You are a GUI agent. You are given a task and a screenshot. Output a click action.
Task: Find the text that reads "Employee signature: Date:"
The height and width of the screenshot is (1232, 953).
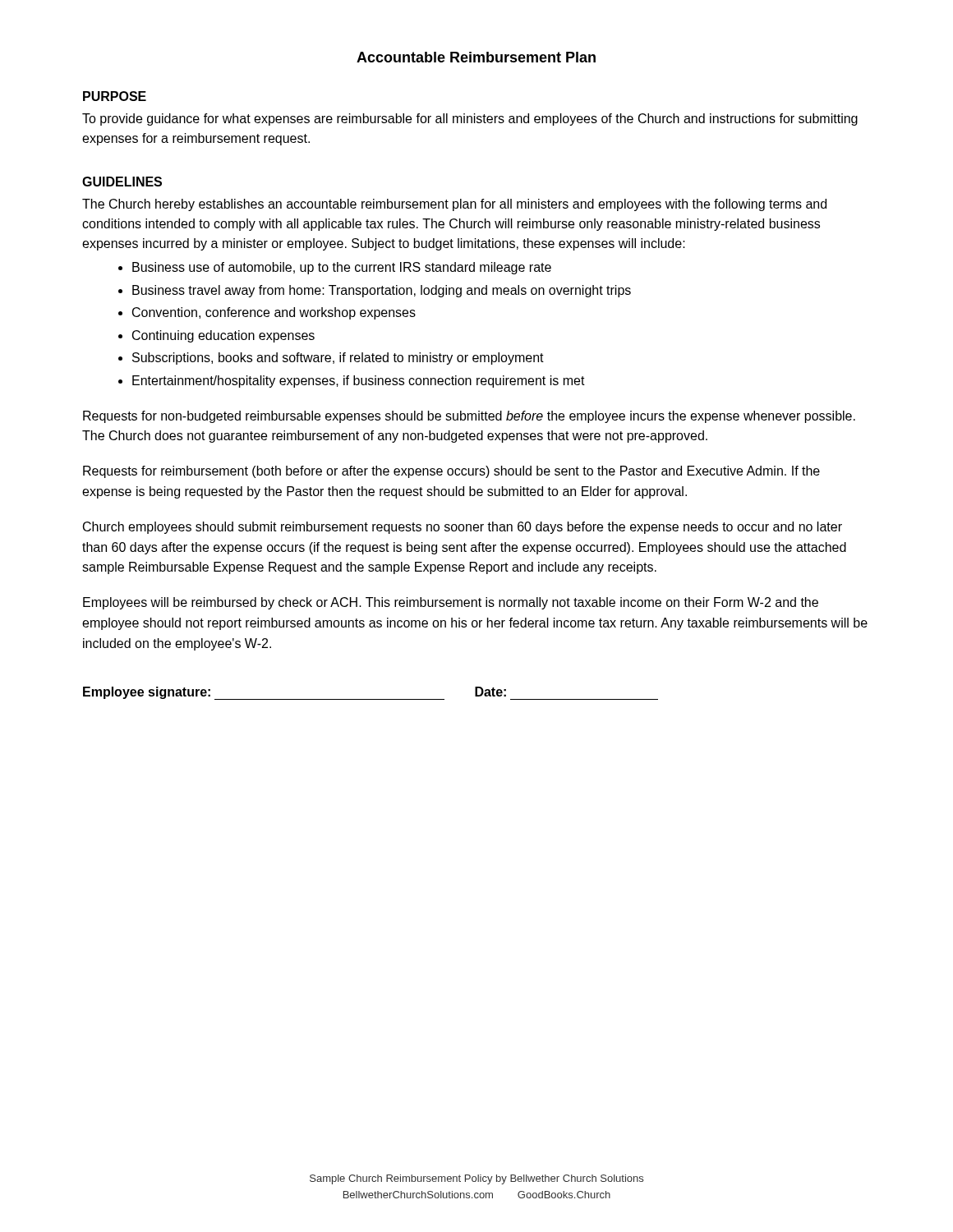(x=370, y=692)
